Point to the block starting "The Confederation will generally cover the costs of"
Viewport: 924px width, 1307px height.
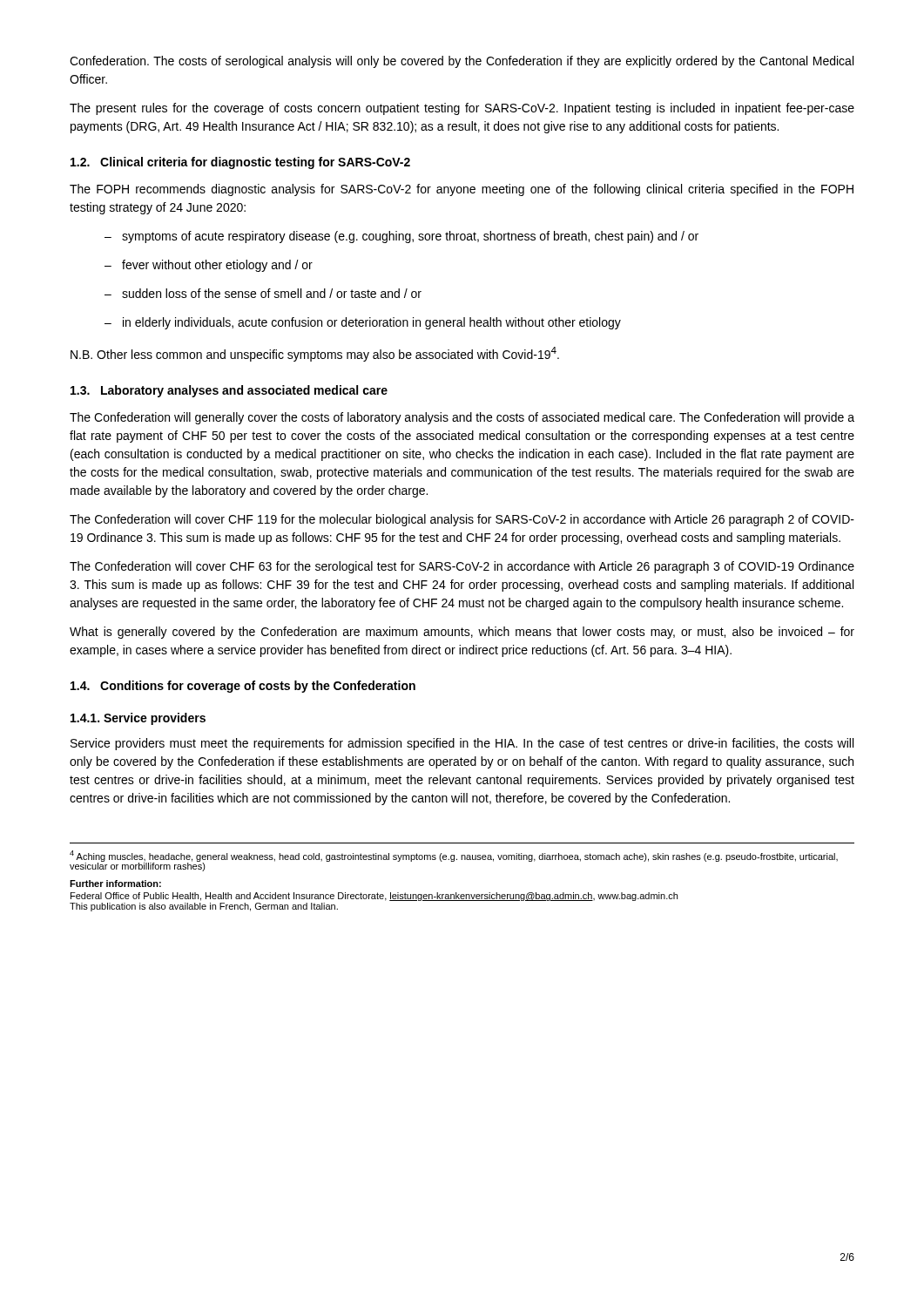pos(462,454)
